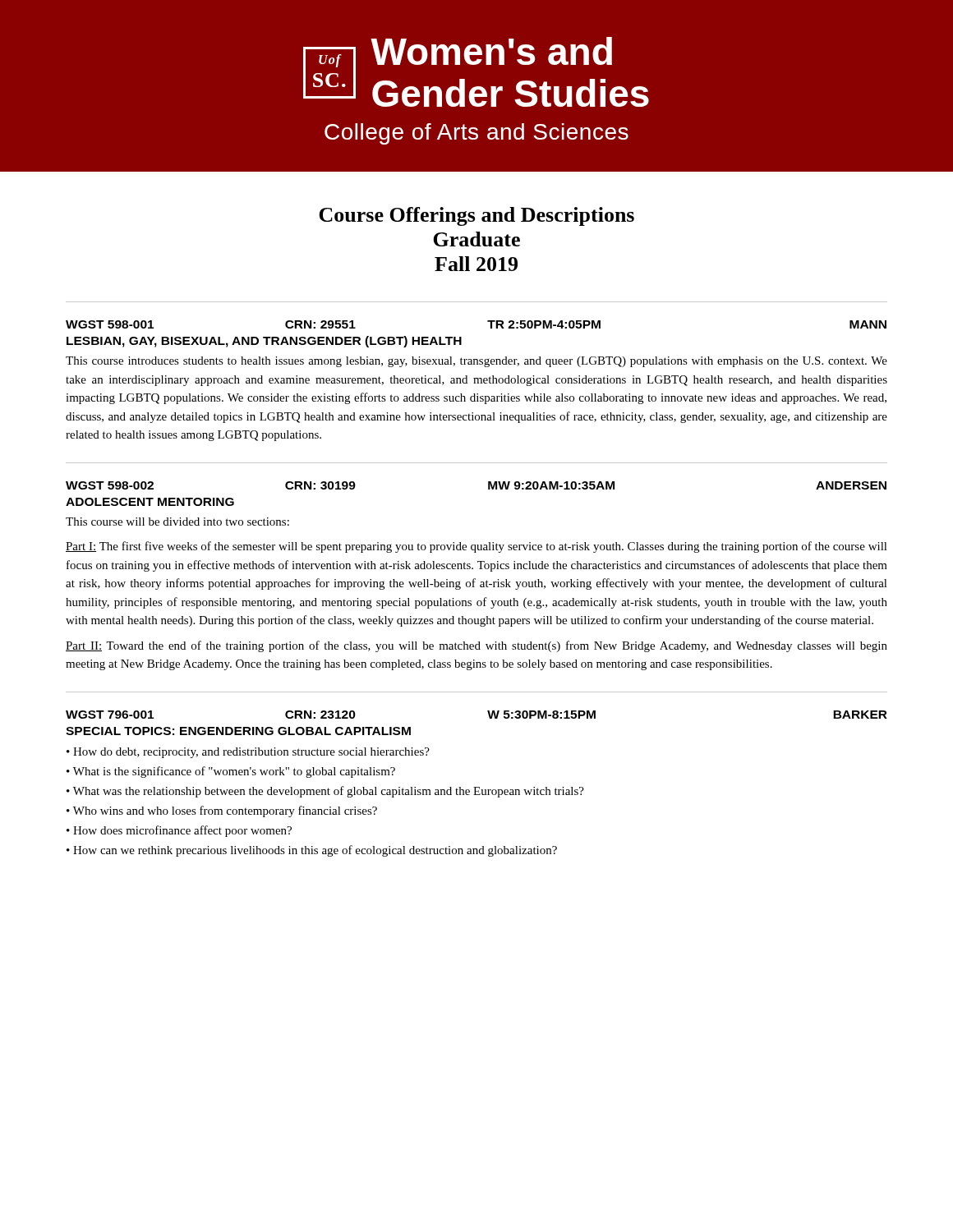Click on the region starting "• What is the significance of"
The width and height of the screenshot is (953, 1232).
coord(231,771)
